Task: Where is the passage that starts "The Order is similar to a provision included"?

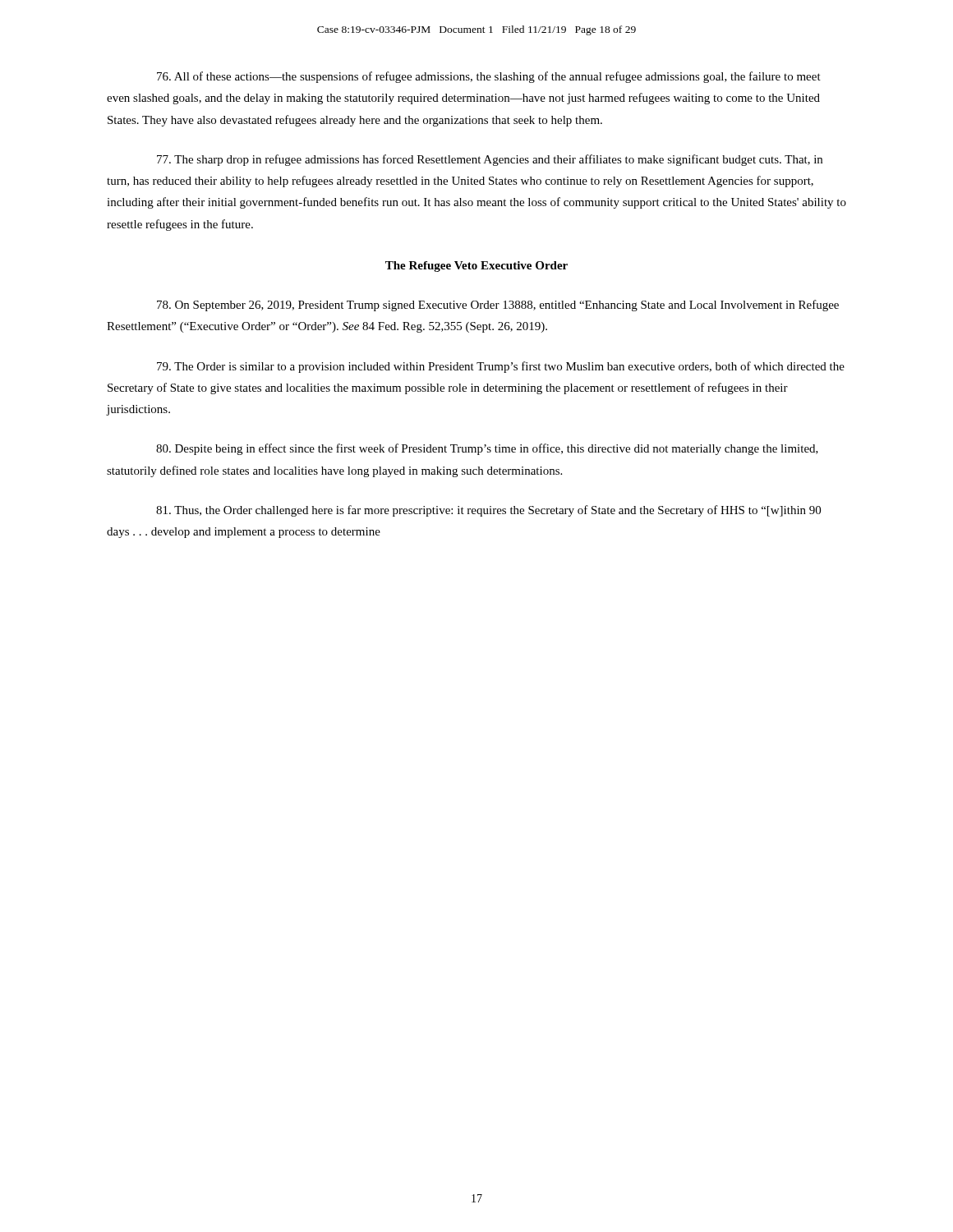Action: click(476, 387)
